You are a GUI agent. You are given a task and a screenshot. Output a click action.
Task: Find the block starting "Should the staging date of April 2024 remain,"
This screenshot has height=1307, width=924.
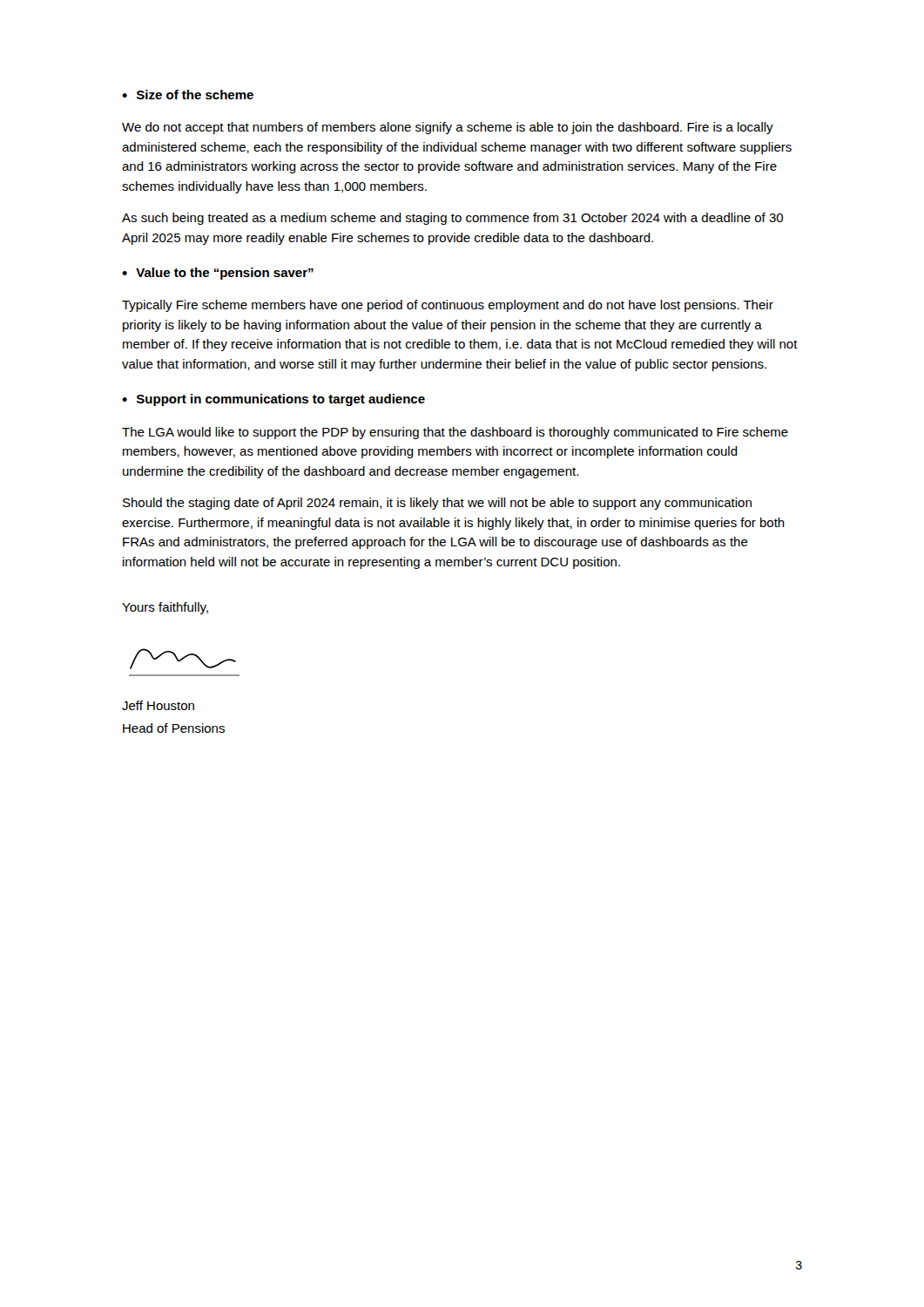462,532
